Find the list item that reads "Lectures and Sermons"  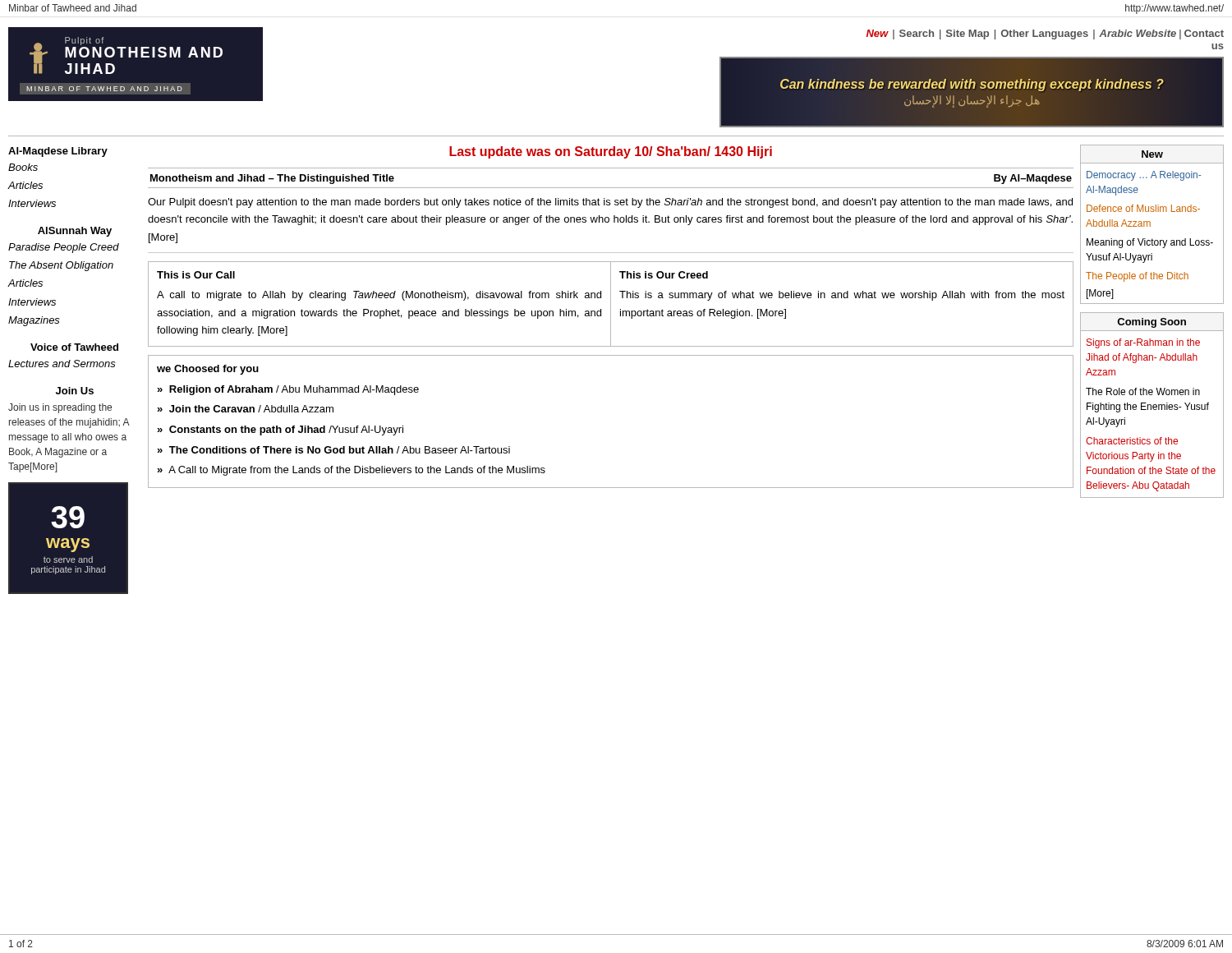[62, 363]
